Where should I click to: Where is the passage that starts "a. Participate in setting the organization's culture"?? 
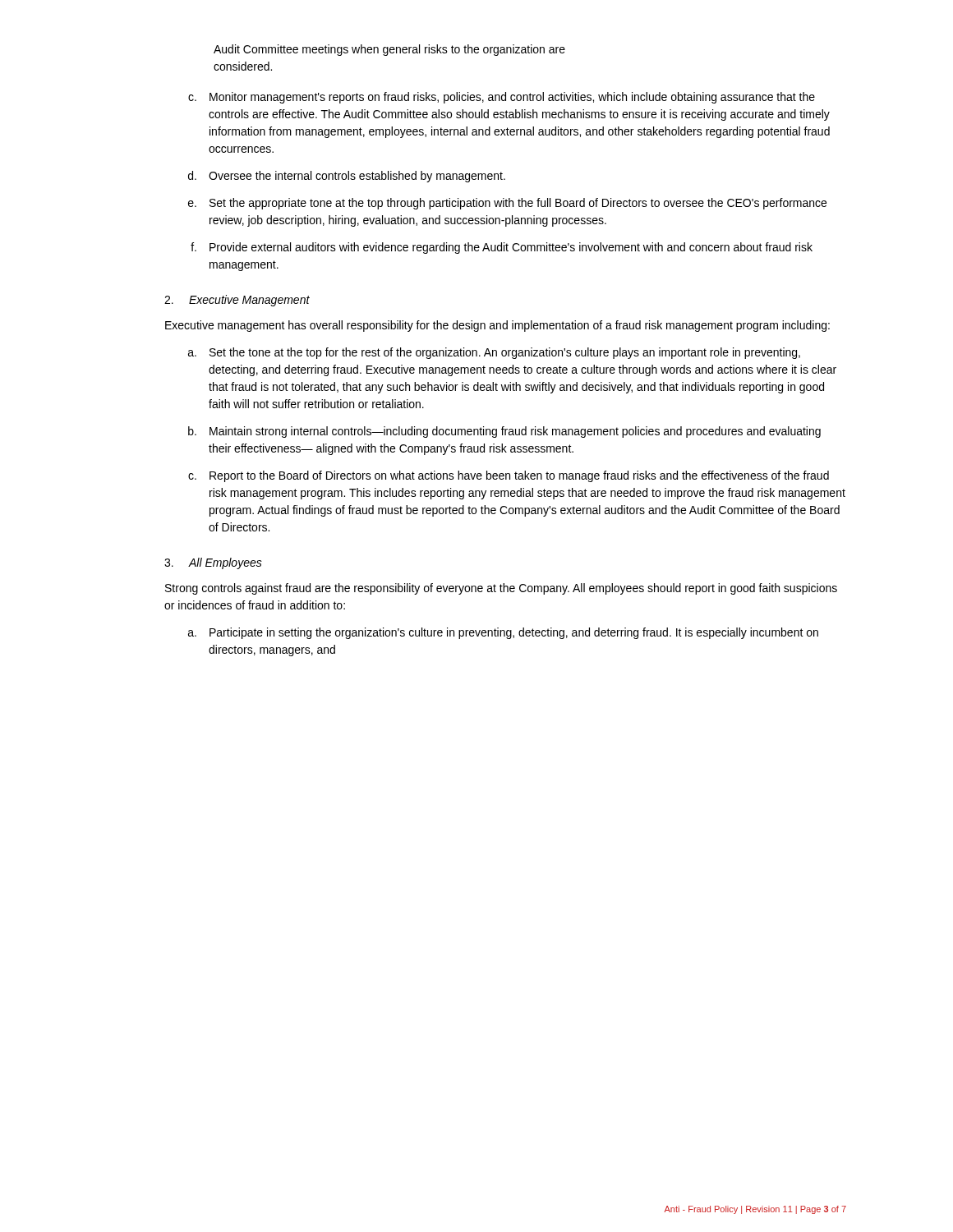click(505, 642)
